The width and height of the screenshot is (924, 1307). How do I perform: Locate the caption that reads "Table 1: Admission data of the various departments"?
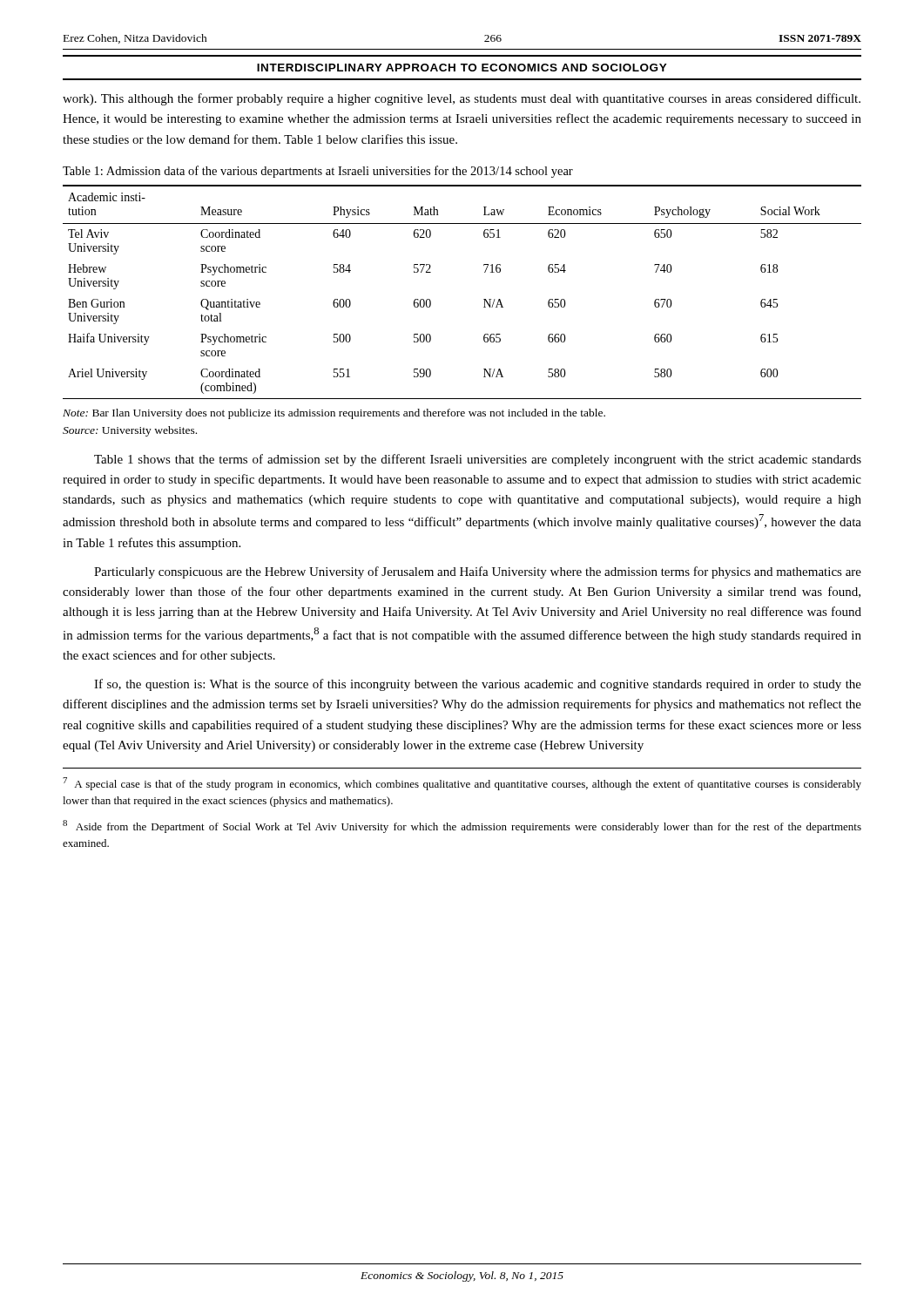318,171
